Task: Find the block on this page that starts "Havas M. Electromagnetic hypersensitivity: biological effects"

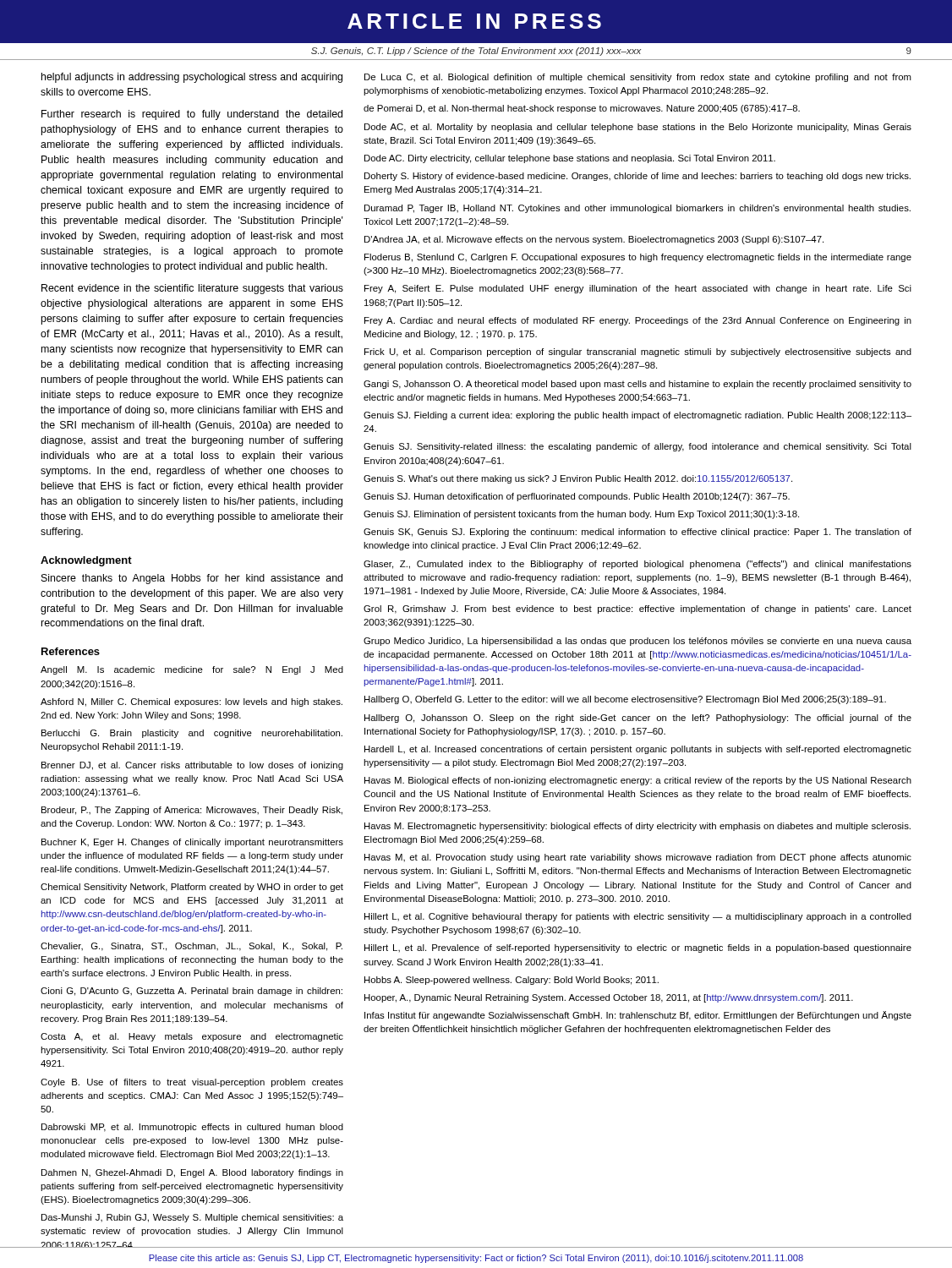Action: point(638,833)
